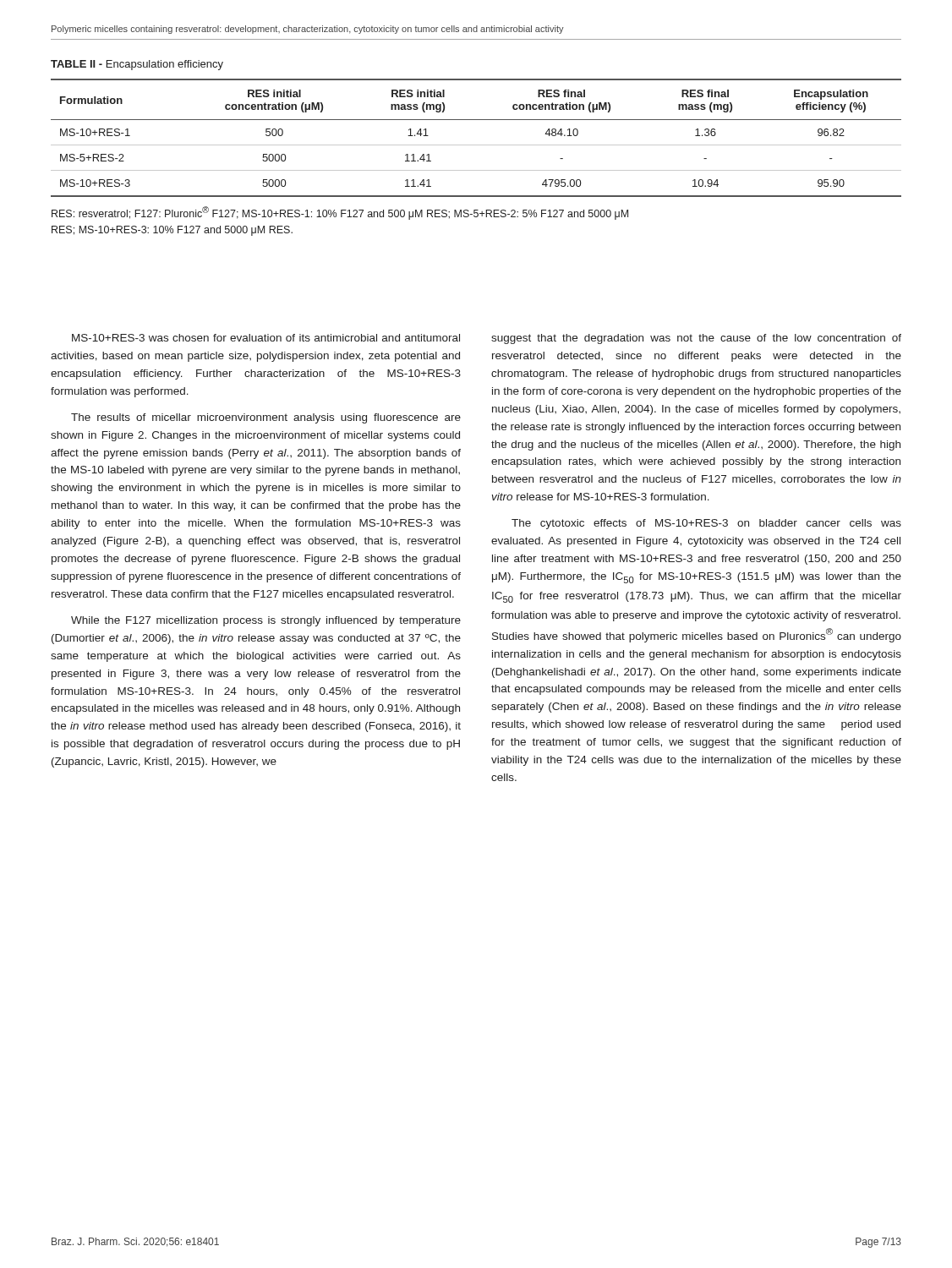Image resolution: width=952 pixels, height=1268 pixels.
Task: Point to the text block starting "RES: resveratrol; F127: Pluronic® F127; MS-10+RES-1: 10% F127"
Action: pos(340,221)
